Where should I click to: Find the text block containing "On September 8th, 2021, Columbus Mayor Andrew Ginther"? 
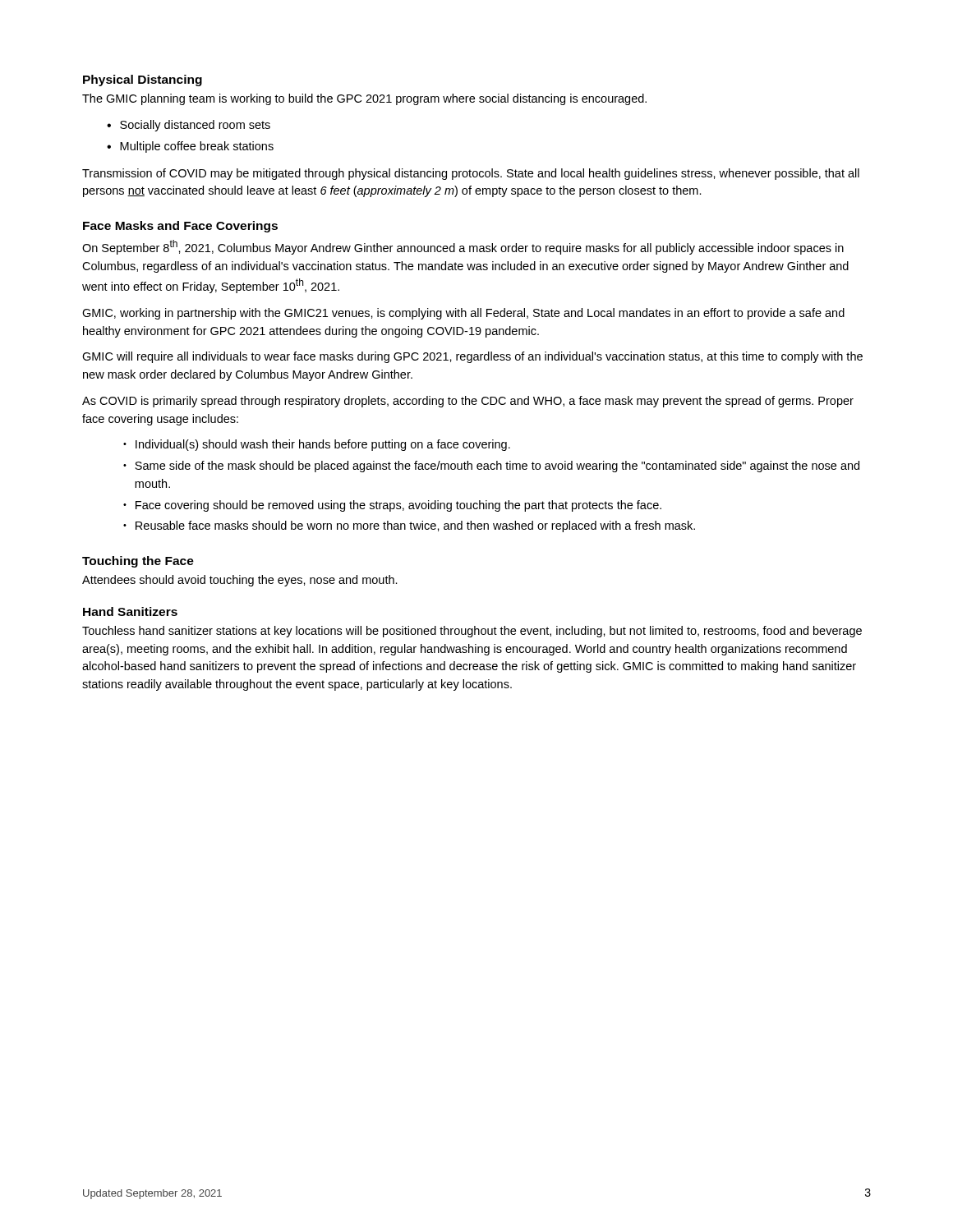pos(466,266)
